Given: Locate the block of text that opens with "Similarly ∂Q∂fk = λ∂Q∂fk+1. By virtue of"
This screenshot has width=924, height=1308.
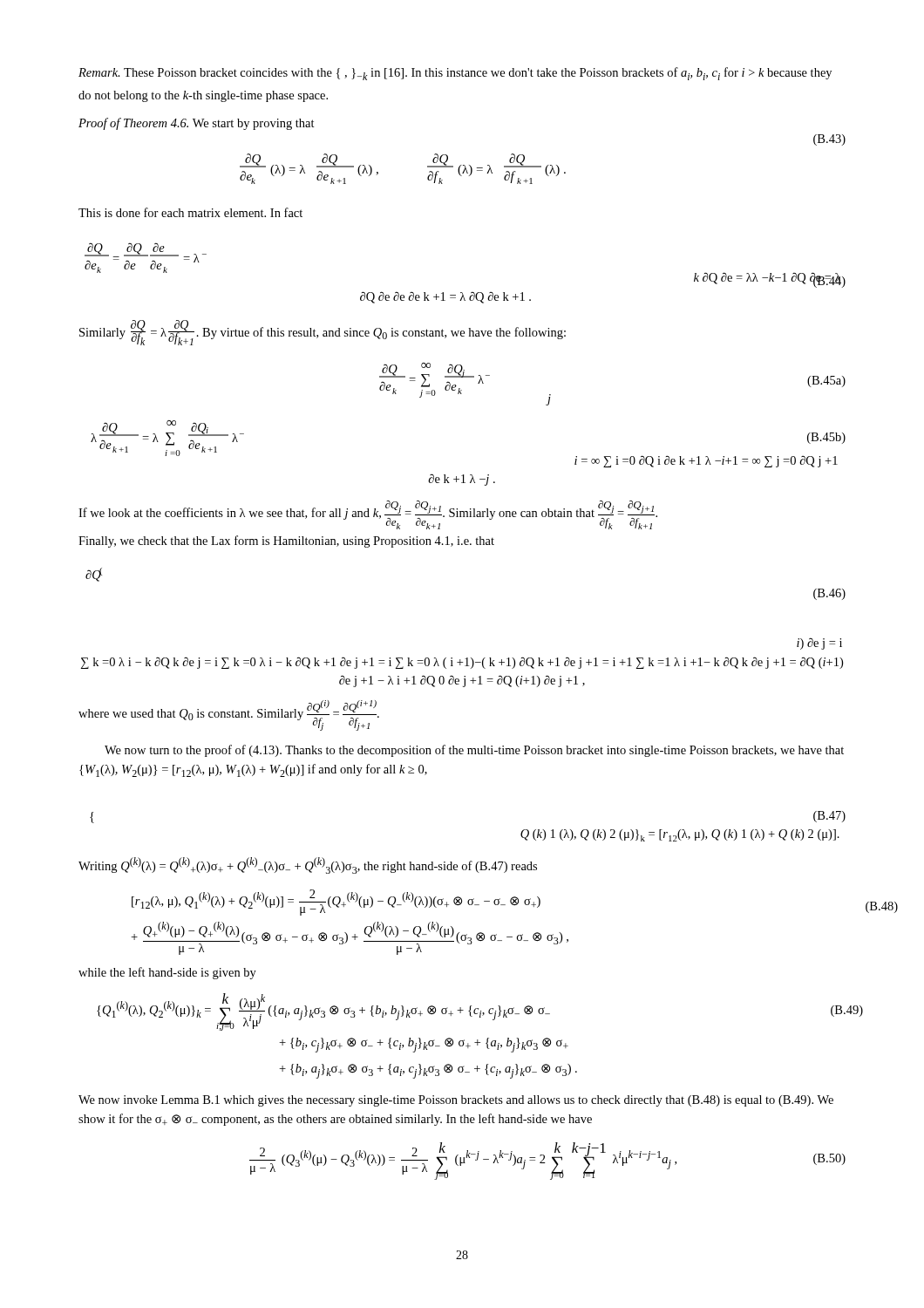Looking at the screenshot, I should (x=323, y=333).
